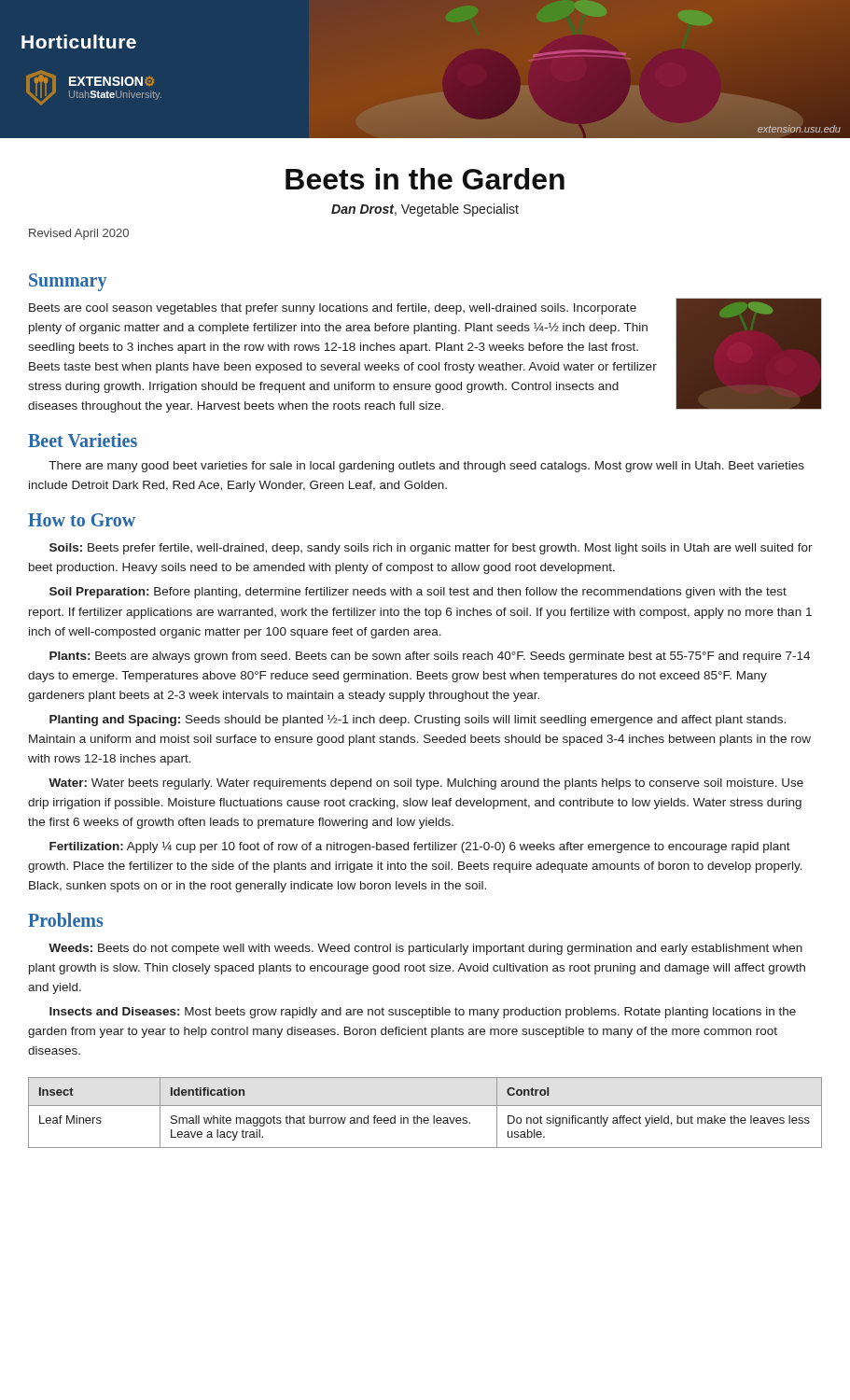Find "Beet Varieties" on this page
This screenshot has width=850, height=1400.
pyautogui.click(x=83, y=441)
